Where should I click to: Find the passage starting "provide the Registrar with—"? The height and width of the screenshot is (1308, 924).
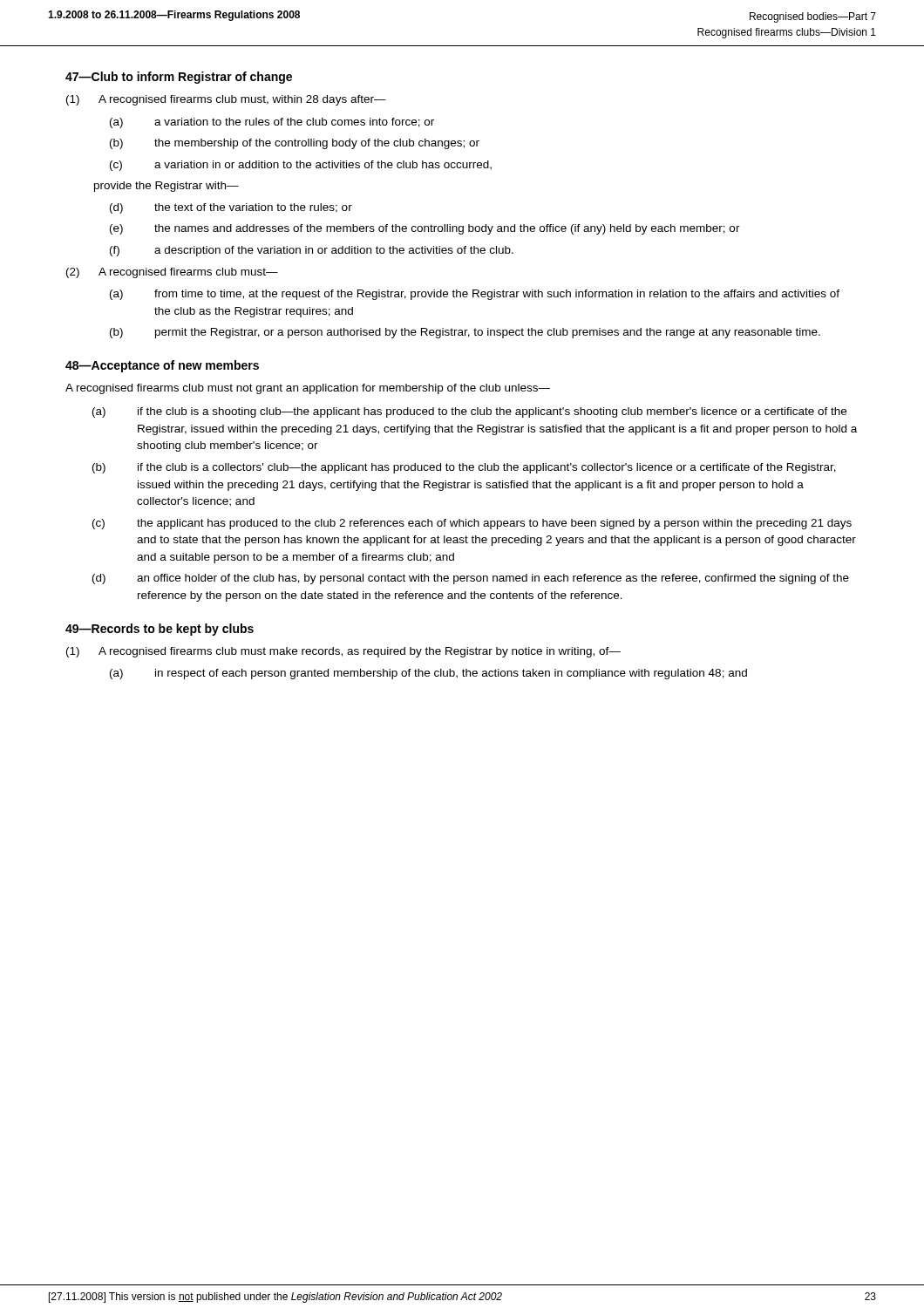click(x=166, y=185)
